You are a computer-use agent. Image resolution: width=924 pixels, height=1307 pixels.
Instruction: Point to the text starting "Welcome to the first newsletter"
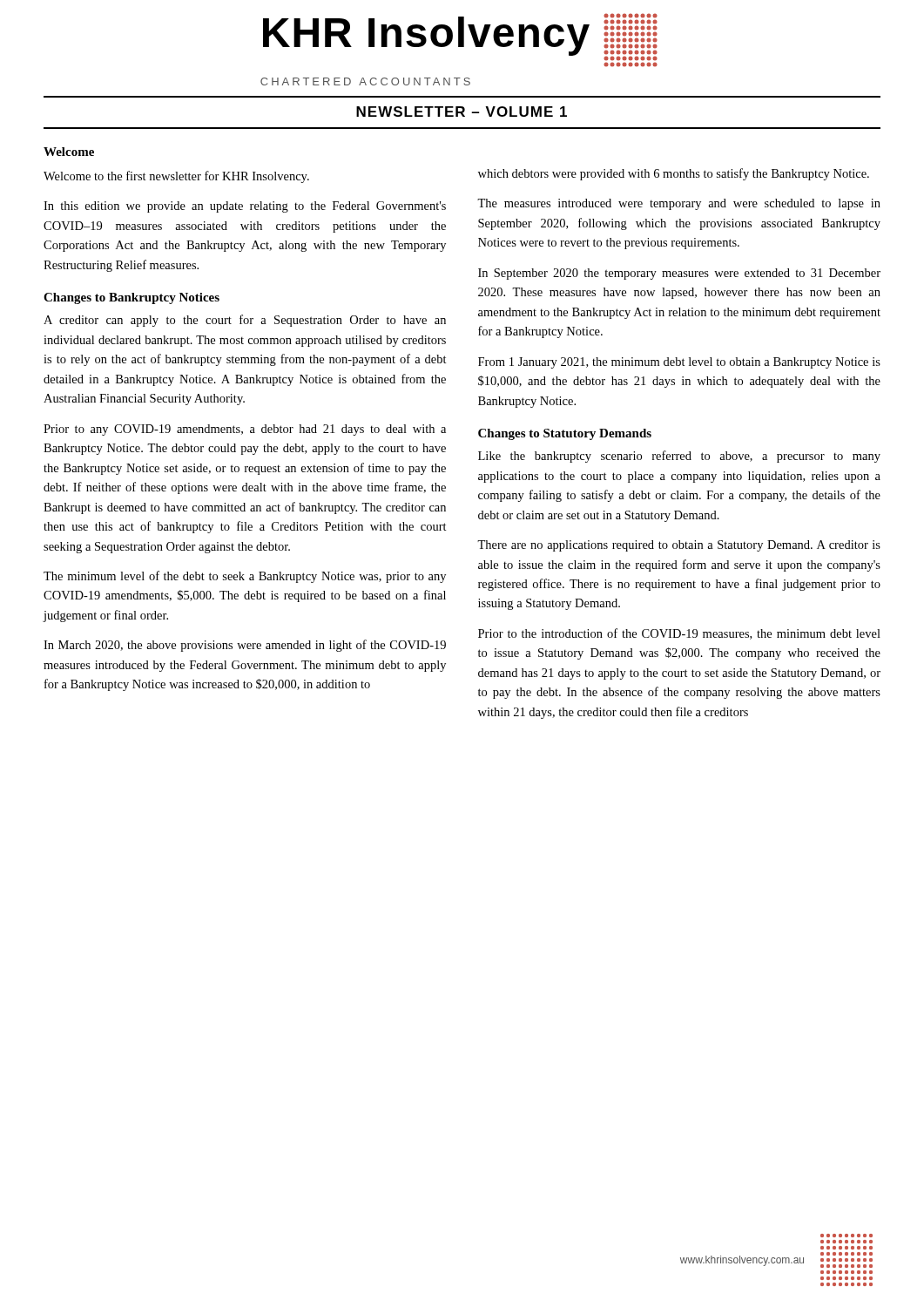point(177,176)
